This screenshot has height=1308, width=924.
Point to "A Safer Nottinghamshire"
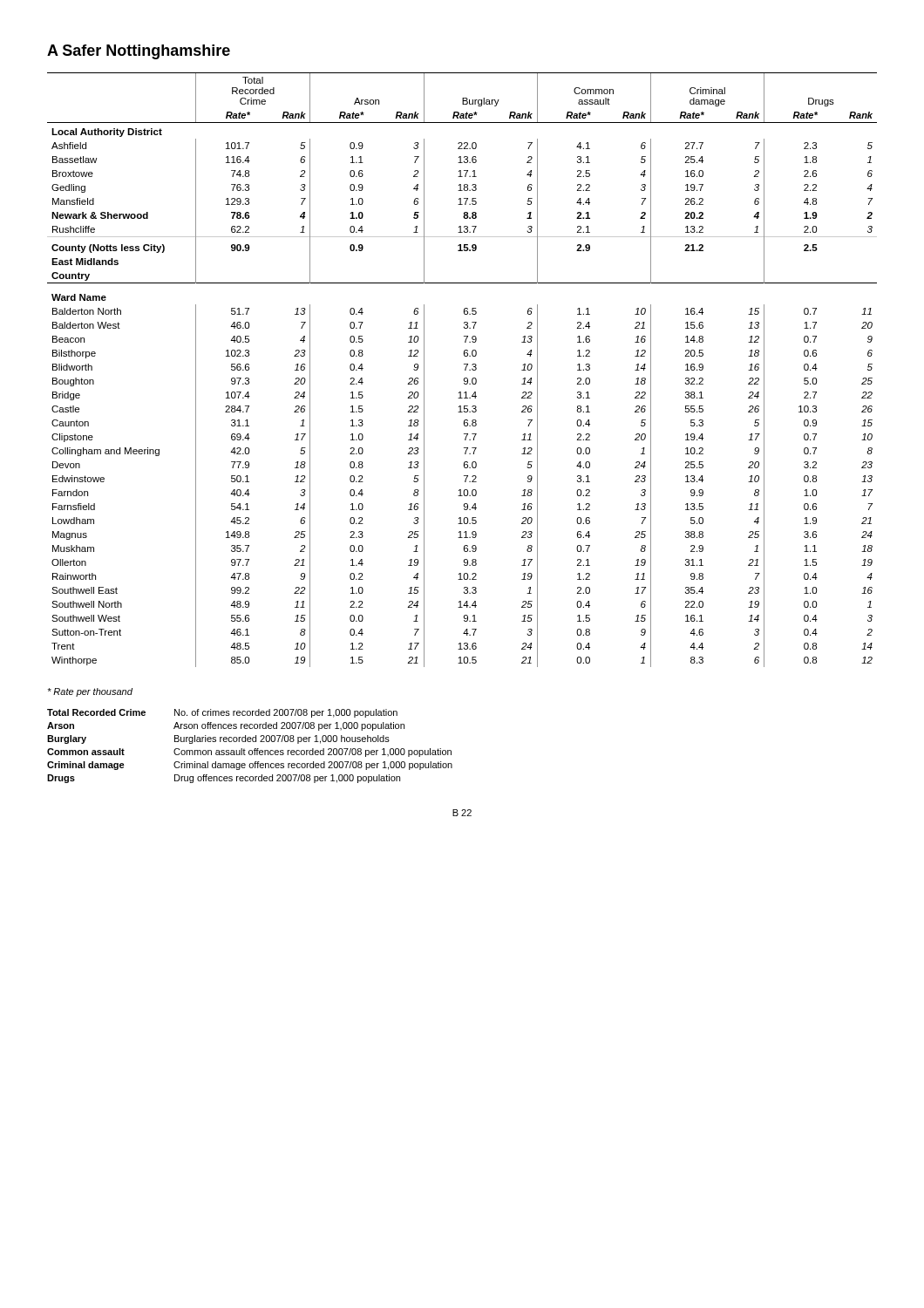point(139,51)
